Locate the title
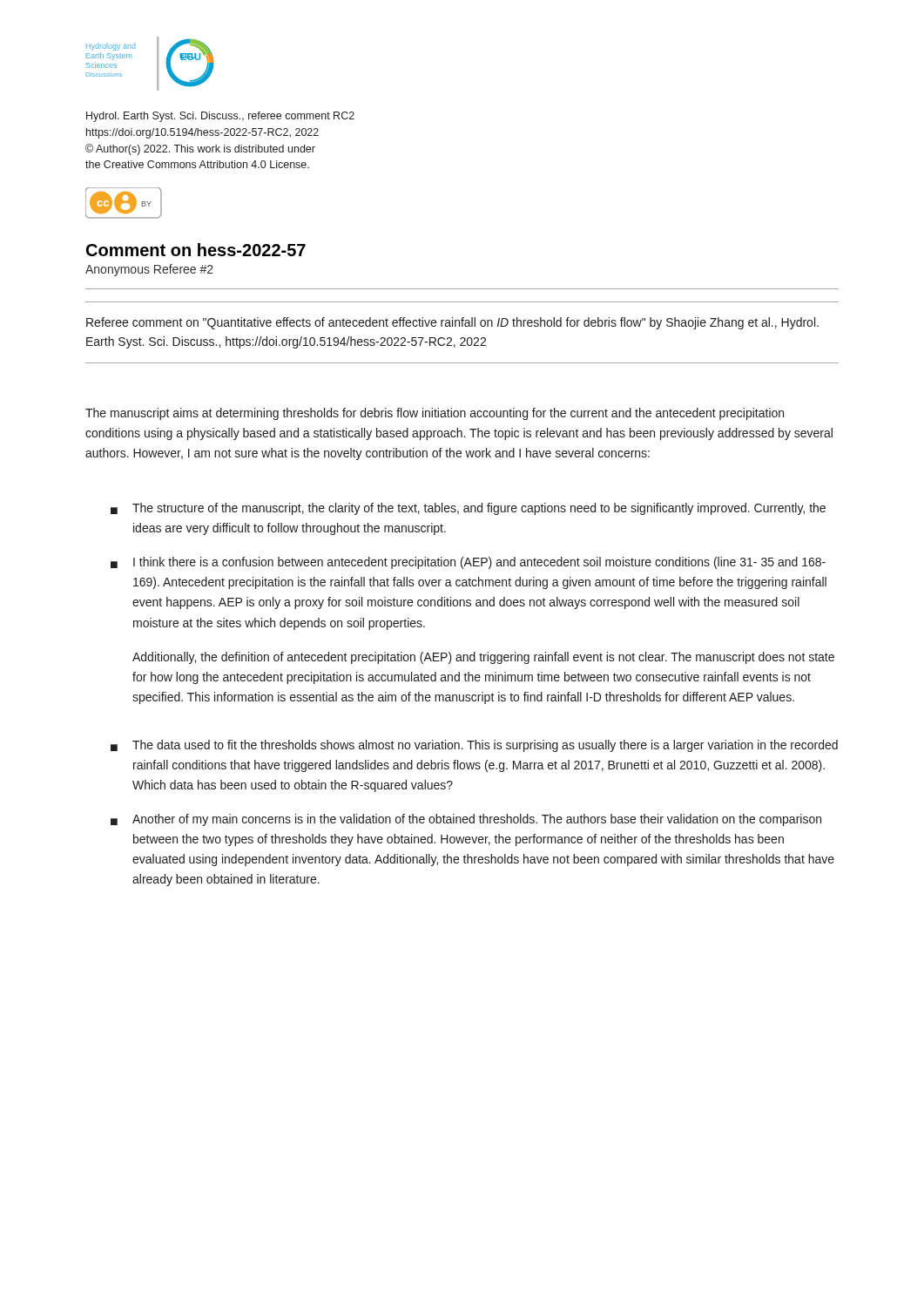 (196, 250)
